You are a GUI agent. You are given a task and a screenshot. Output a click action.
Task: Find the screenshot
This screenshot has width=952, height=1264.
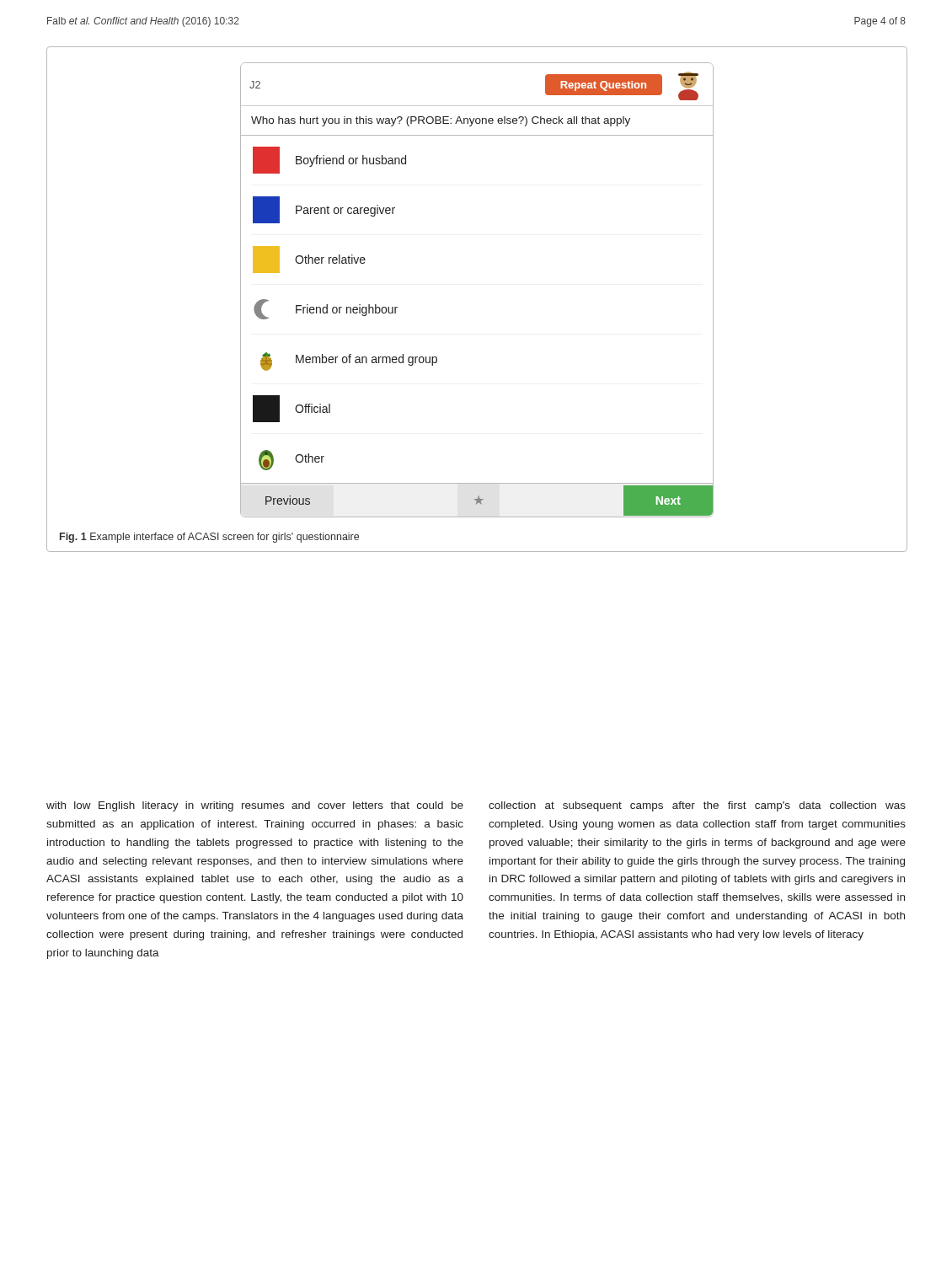pyautogui.click(x=477, y=299)
